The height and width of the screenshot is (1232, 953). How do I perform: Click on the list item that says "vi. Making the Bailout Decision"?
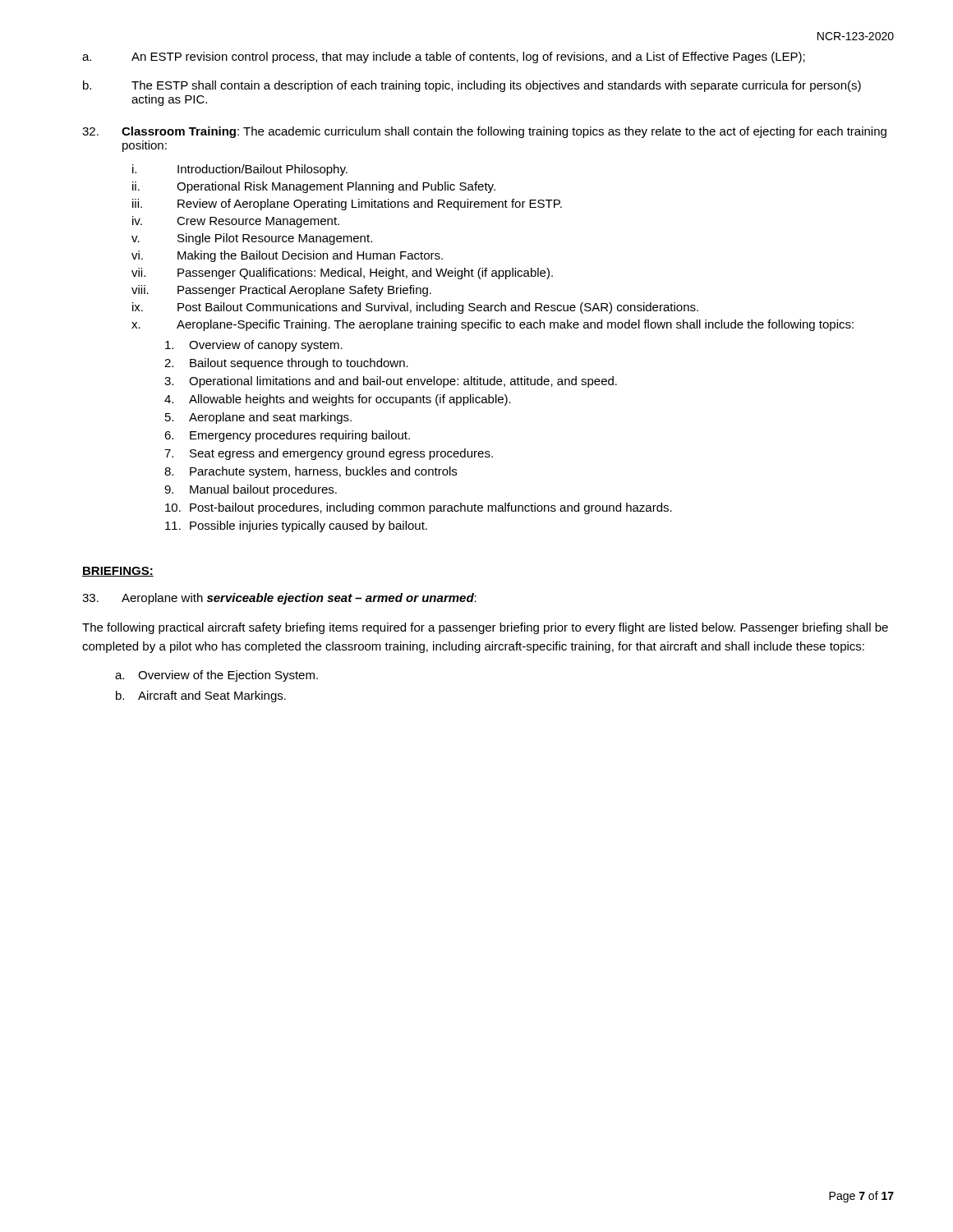coord(287,256)
